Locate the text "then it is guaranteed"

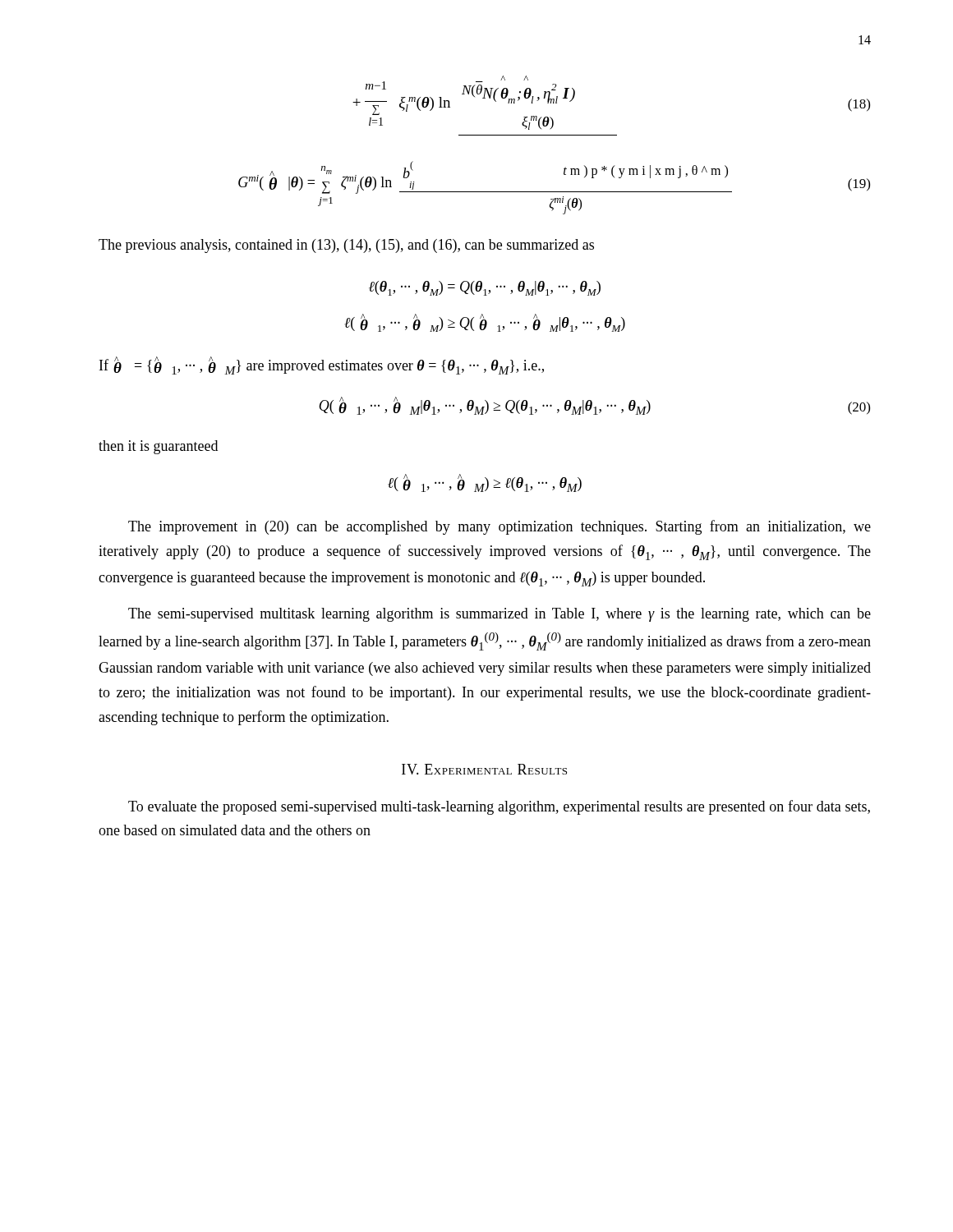(158, 446)
